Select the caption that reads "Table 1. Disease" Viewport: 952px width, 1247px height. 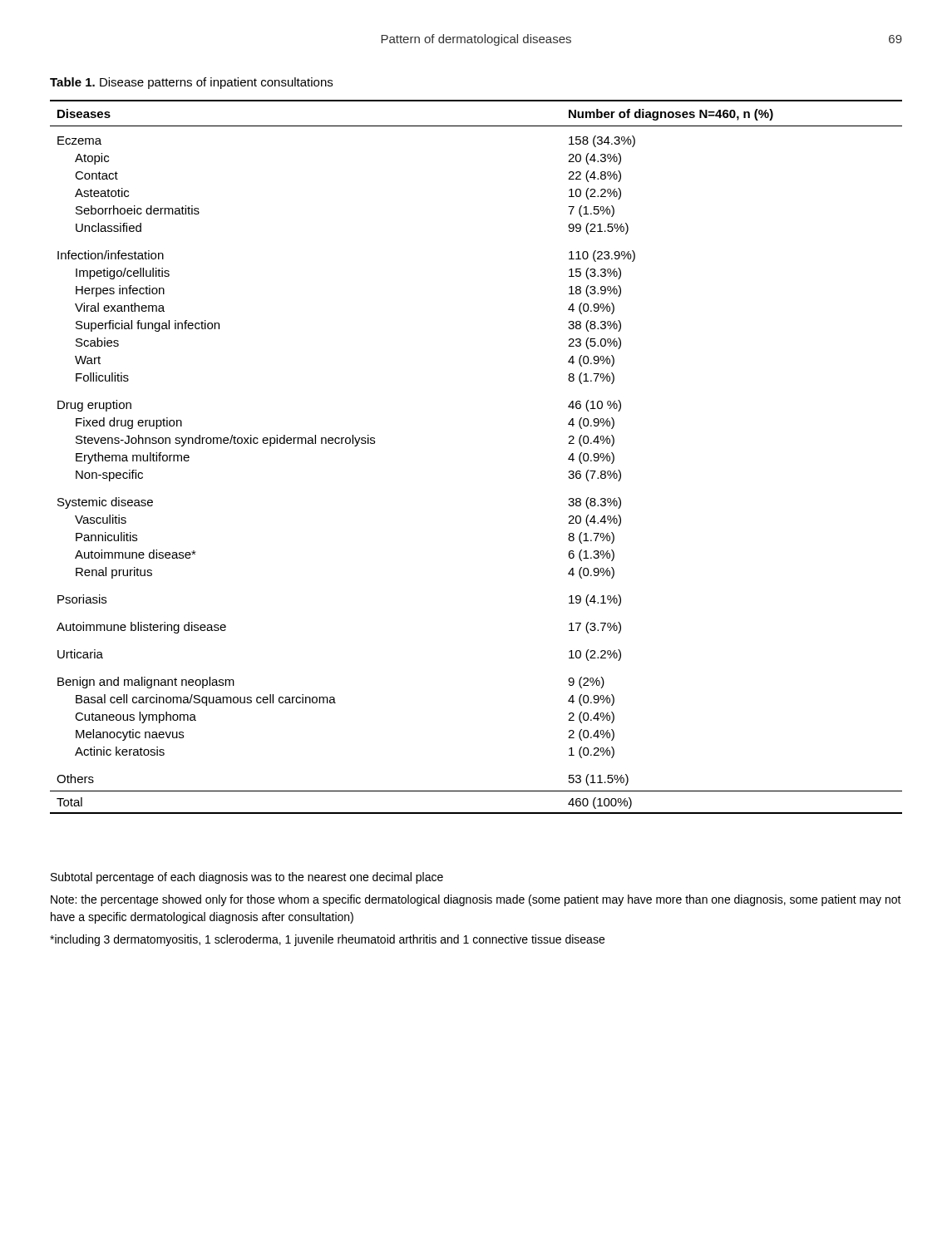(192, 82)
